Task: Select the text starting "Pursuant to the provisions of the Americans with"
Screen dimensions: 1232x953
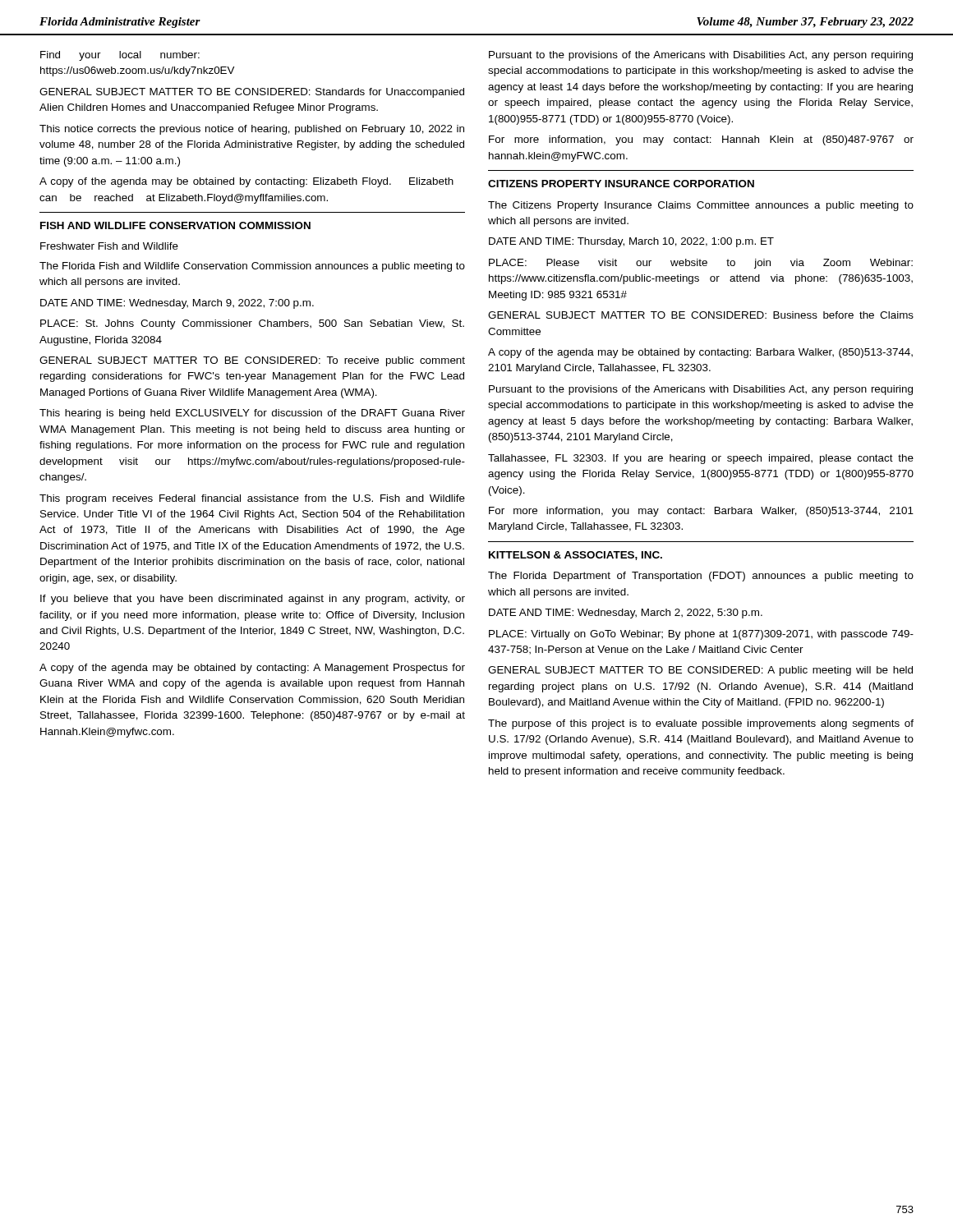Action: click(x=701, y=105)
